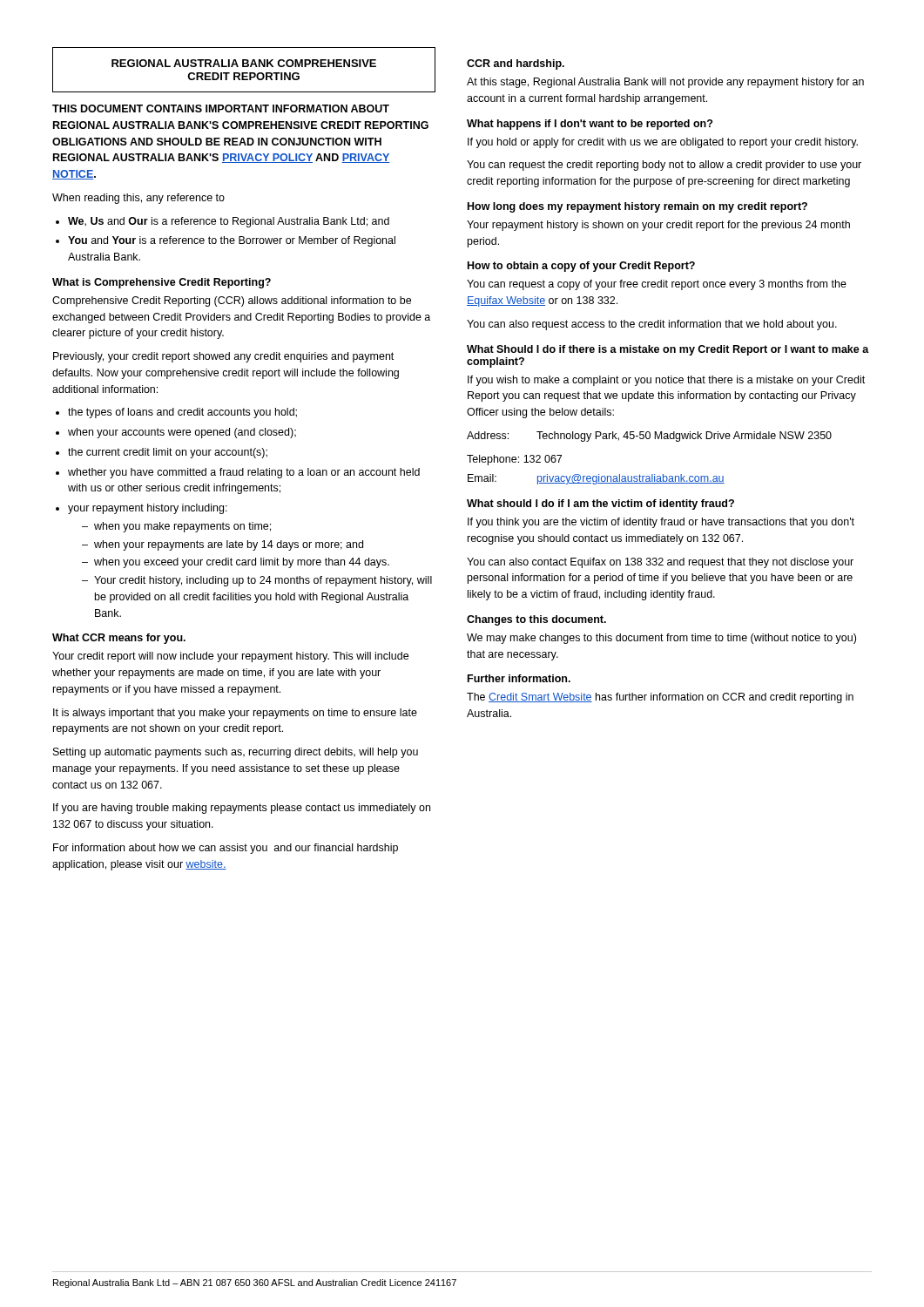Point to the block beginning "Your credit report will now"
This screenshot has width=924, height=1307.
click(x=244, y=673)
